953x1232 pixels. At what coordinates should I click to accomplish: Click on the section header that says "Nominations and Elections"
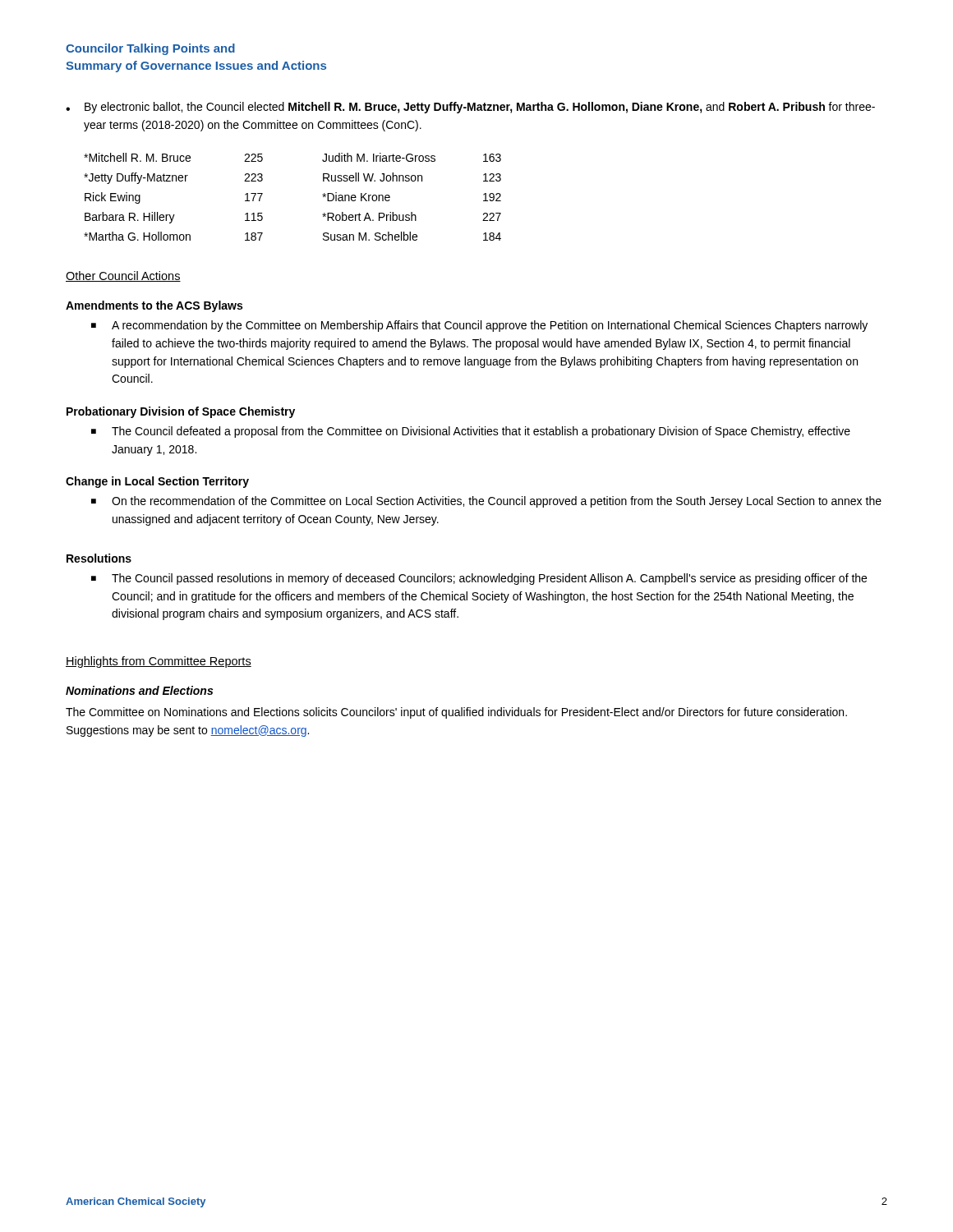140,691
